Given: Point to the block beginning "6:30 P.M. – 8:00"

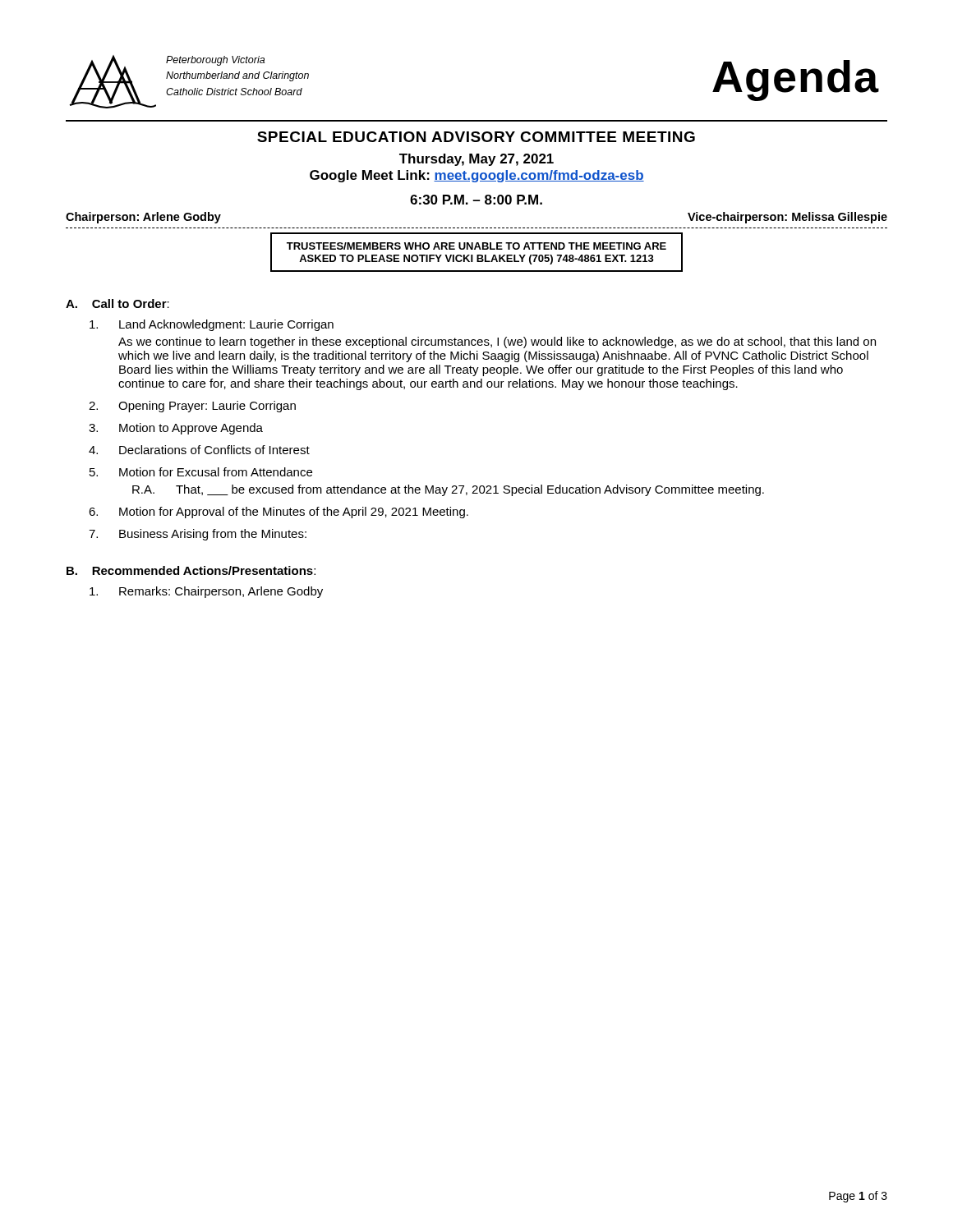Looking at the screenshot, I should coord(476,200).
